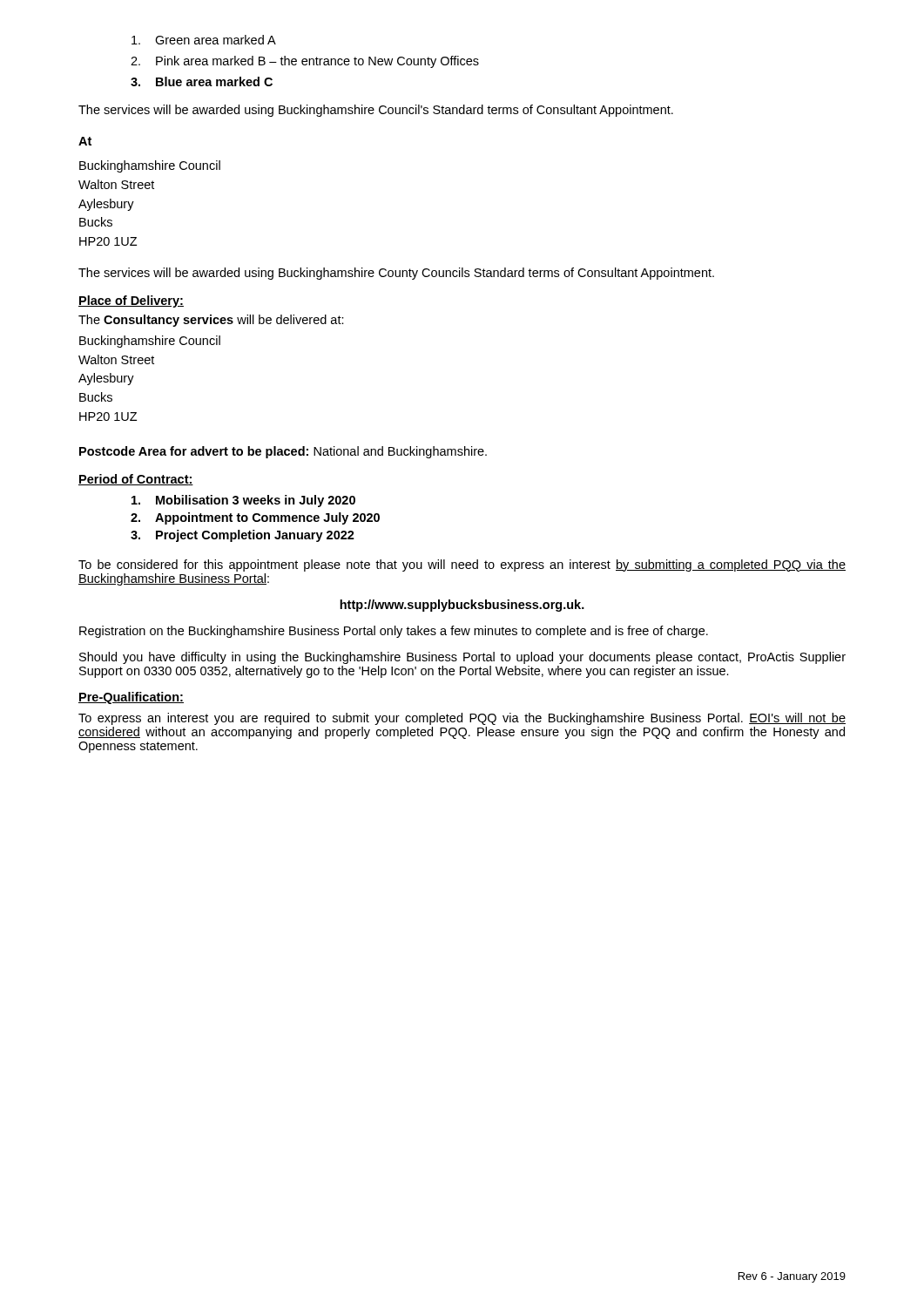924x1307 pixels.
Task: Locate the region starting "Period of Contract:"
Action: click(136, 479)
